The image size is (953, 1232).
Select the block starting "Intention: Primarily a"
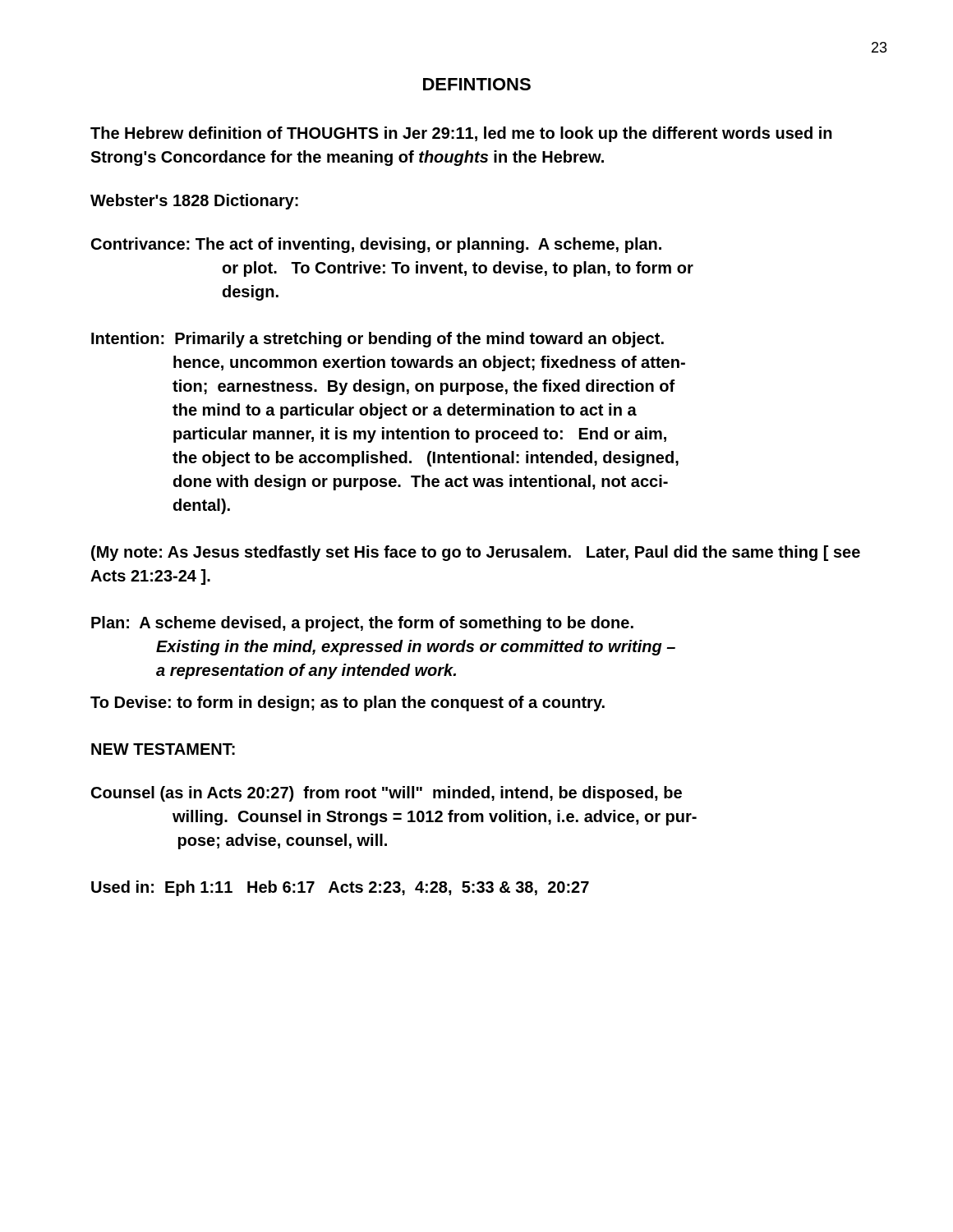pos(476,423)
